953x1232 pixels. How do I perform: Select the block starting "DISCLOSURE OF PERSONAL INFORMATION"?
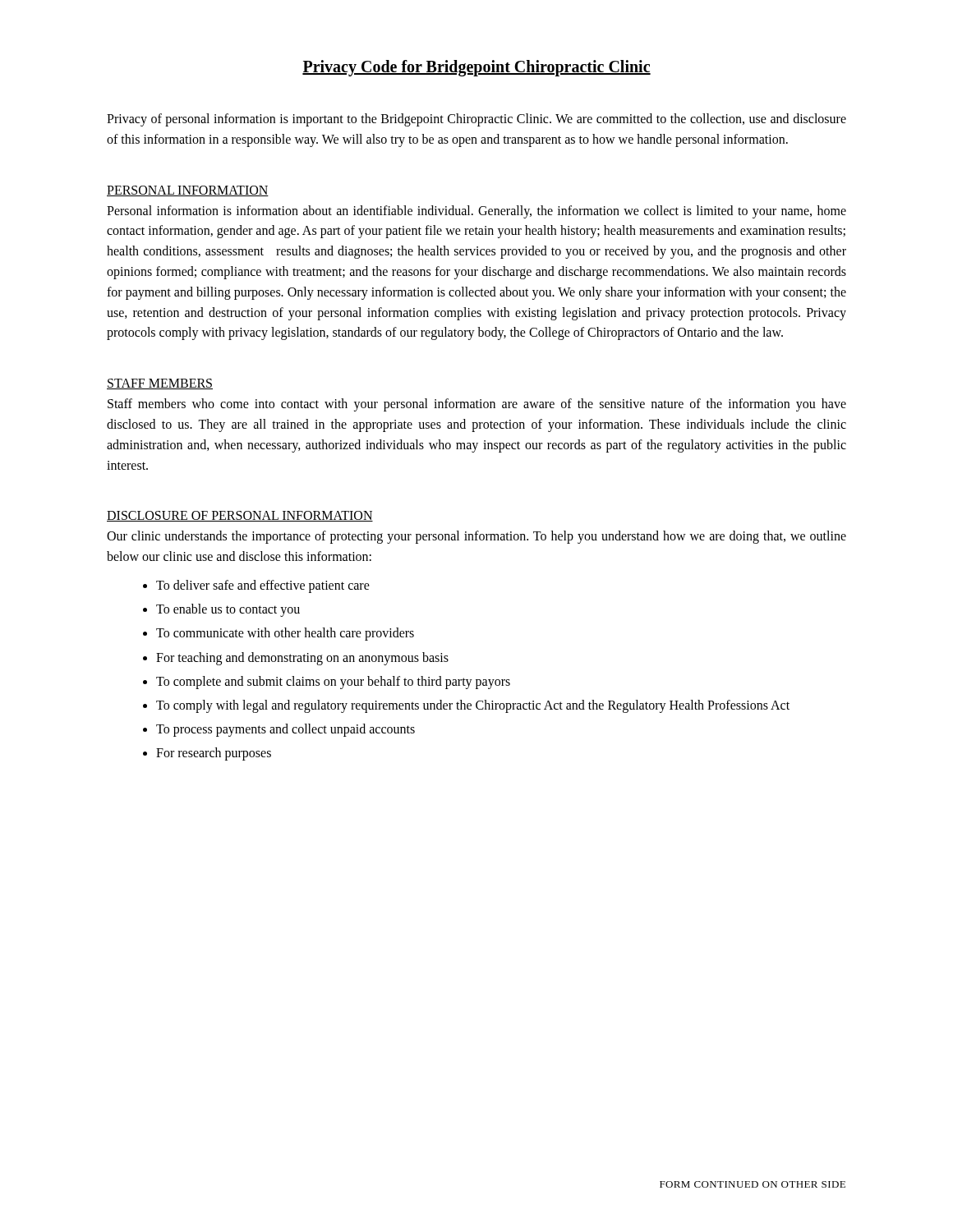[x=240, y=516]
